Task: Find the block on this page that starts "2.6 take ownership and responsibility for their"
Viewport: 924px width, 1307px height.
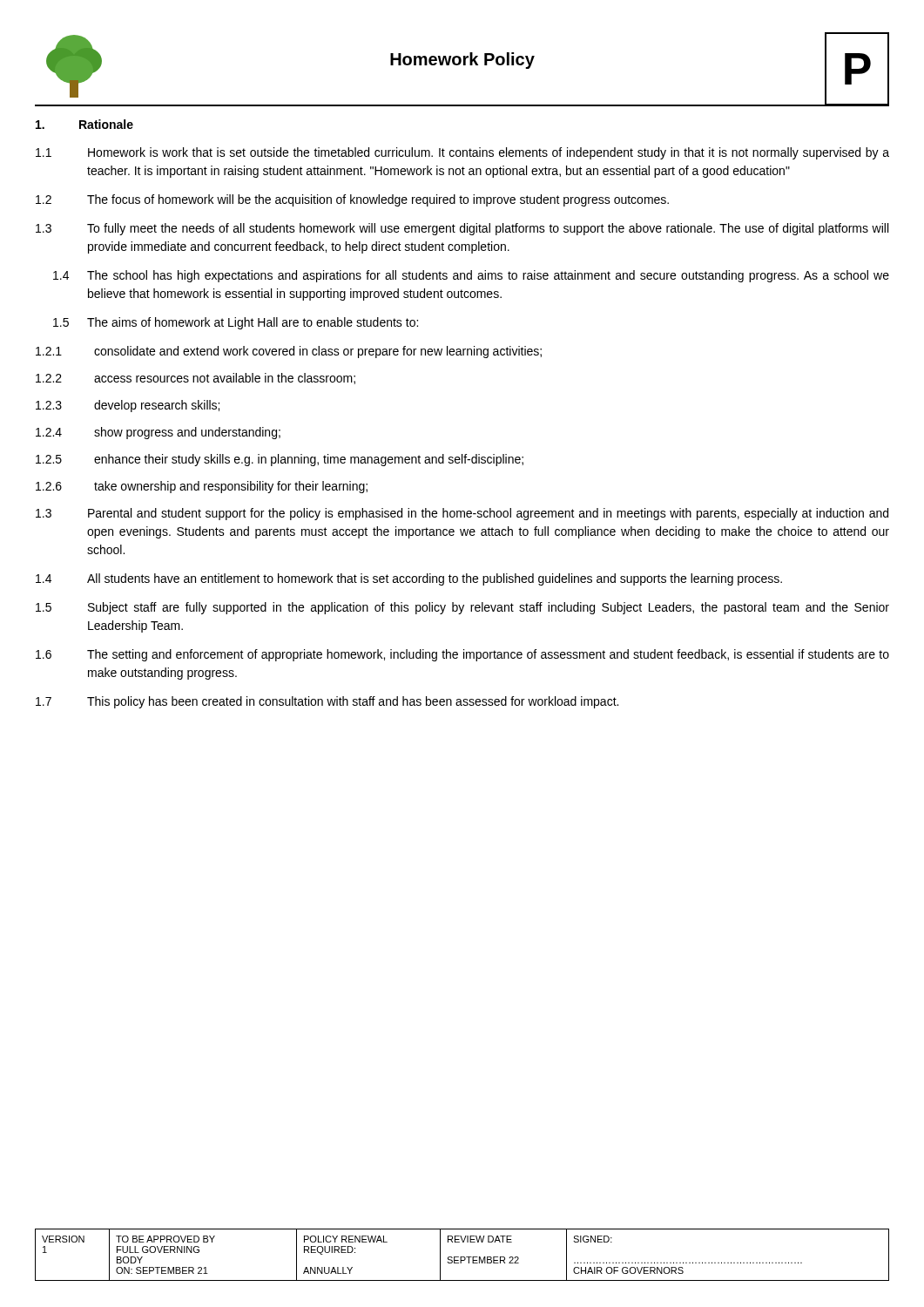Action: [x=202, y=487]
